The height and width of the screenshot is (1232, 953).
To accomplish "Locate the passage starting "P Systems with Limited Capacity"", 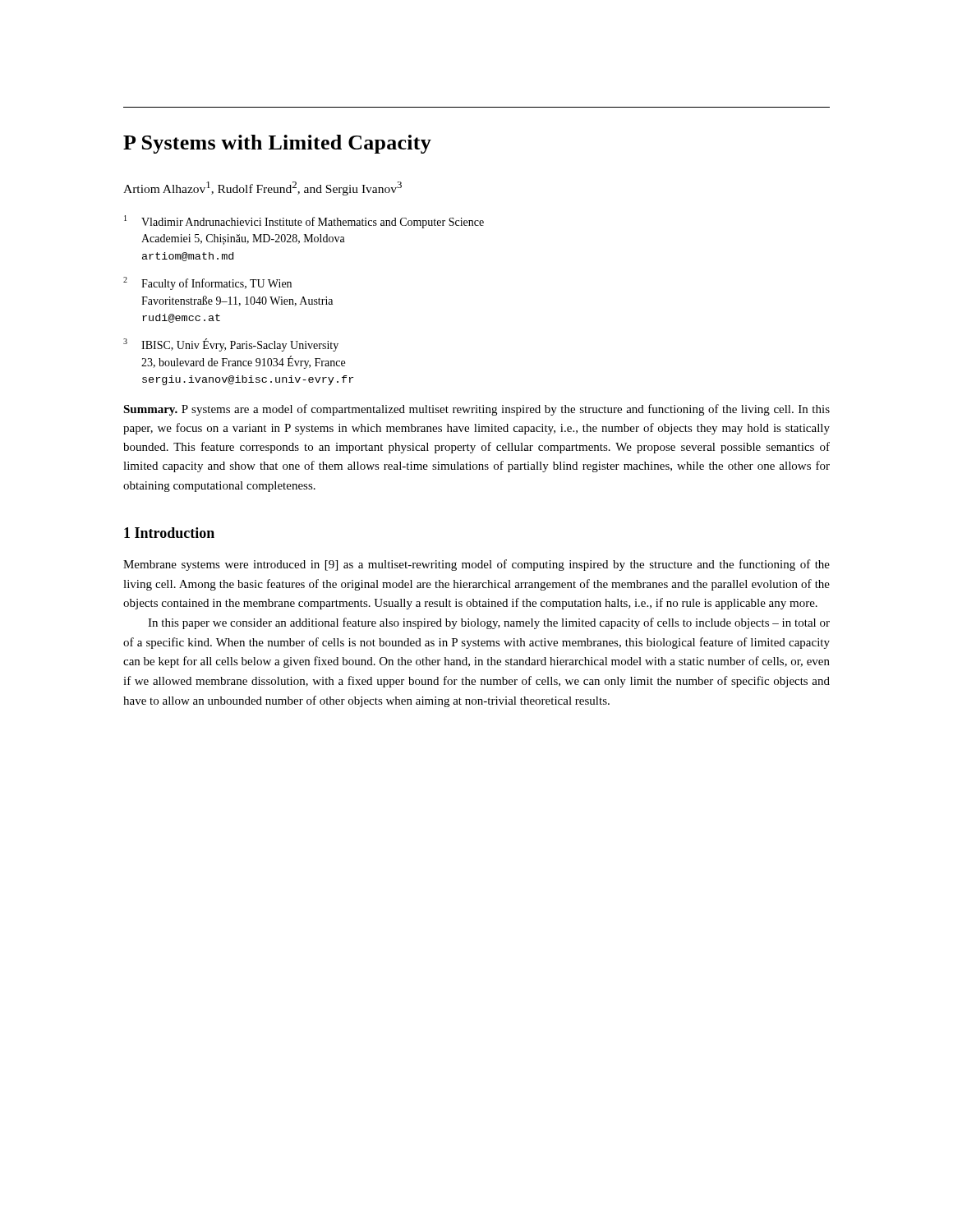I will (277, 144).
